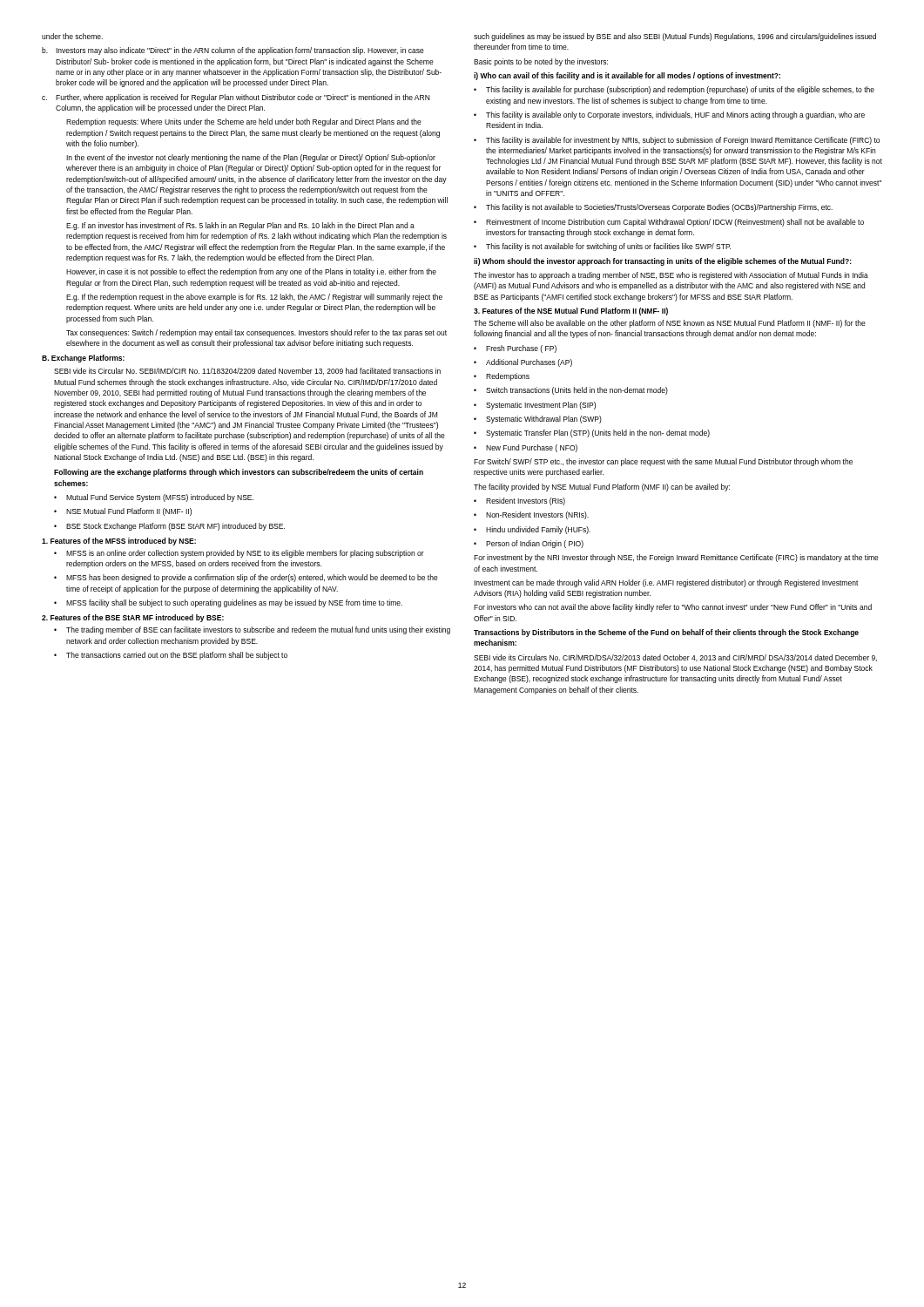This screenshot has height=1307, width=924.
Task: Click where it says "• Fresh Purchase ( FP)"
Action: (x=515, y=348)
